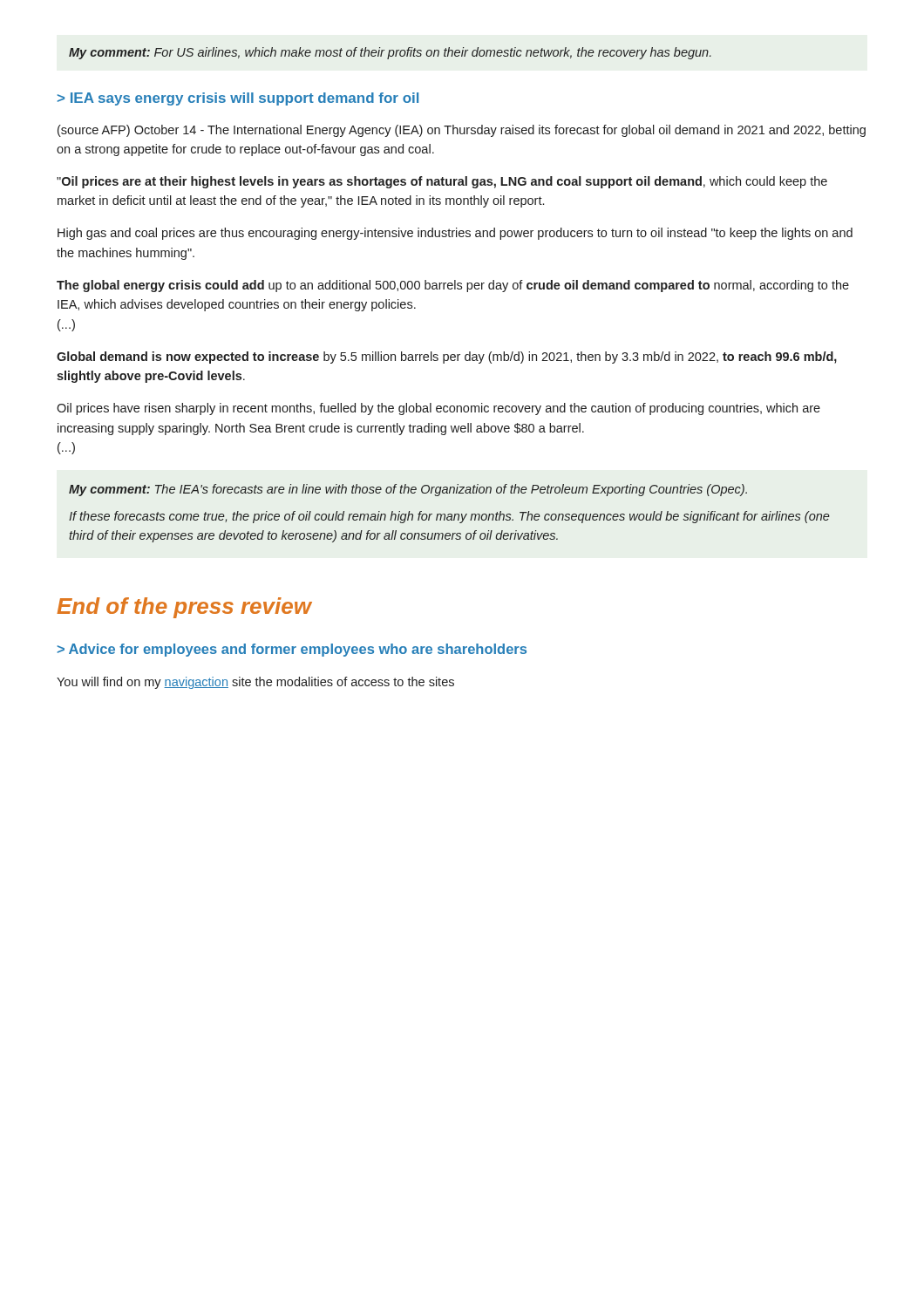Where is the passage that starts "High gas and coal"?
924x1308 pixels.
pyautogui.click(x=462, y=243)
